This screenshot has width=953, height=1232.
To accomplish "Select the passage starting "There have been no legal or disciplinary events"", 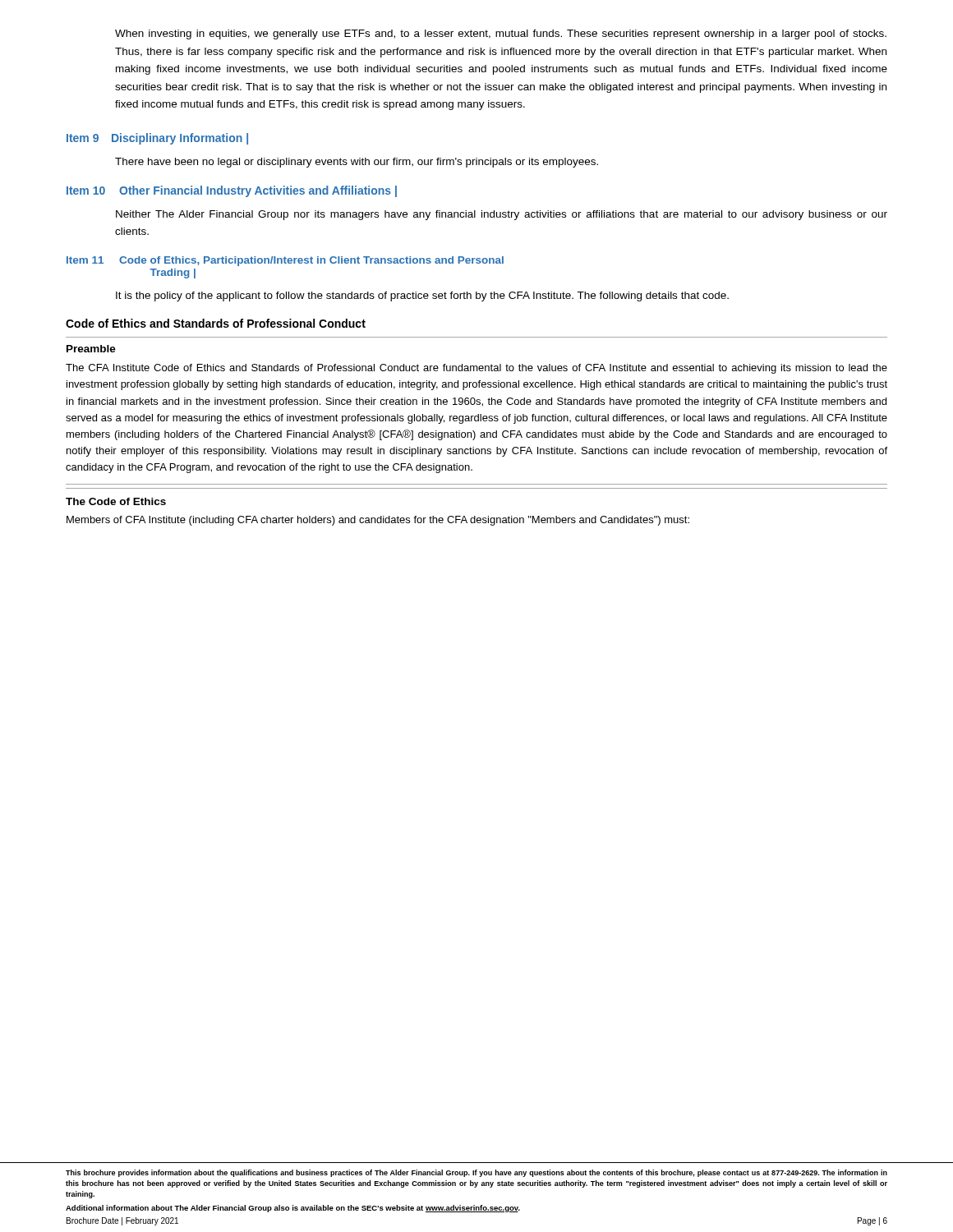I will coord(357,161).
